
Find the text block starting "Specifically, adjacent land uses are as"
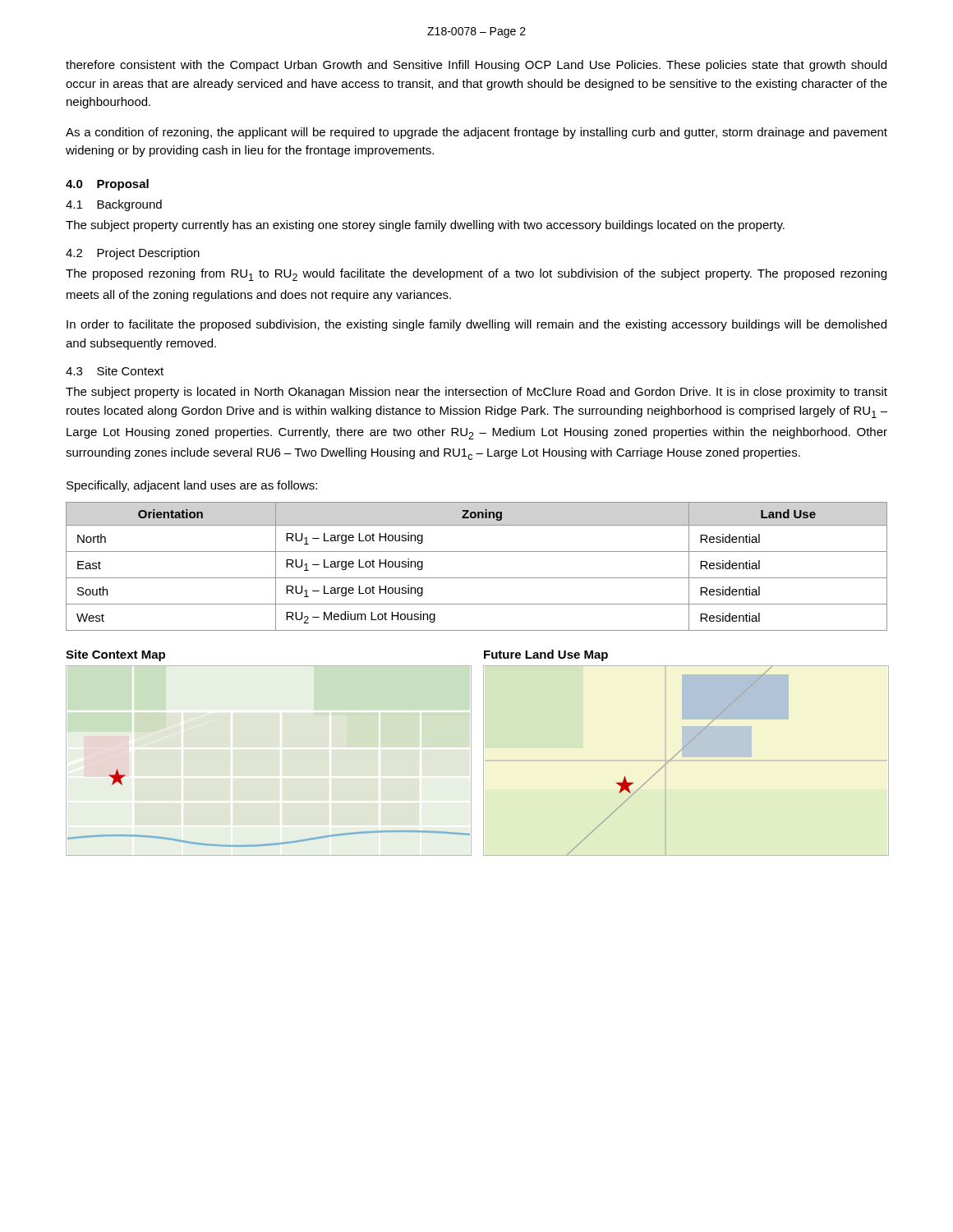click(192, 485)
